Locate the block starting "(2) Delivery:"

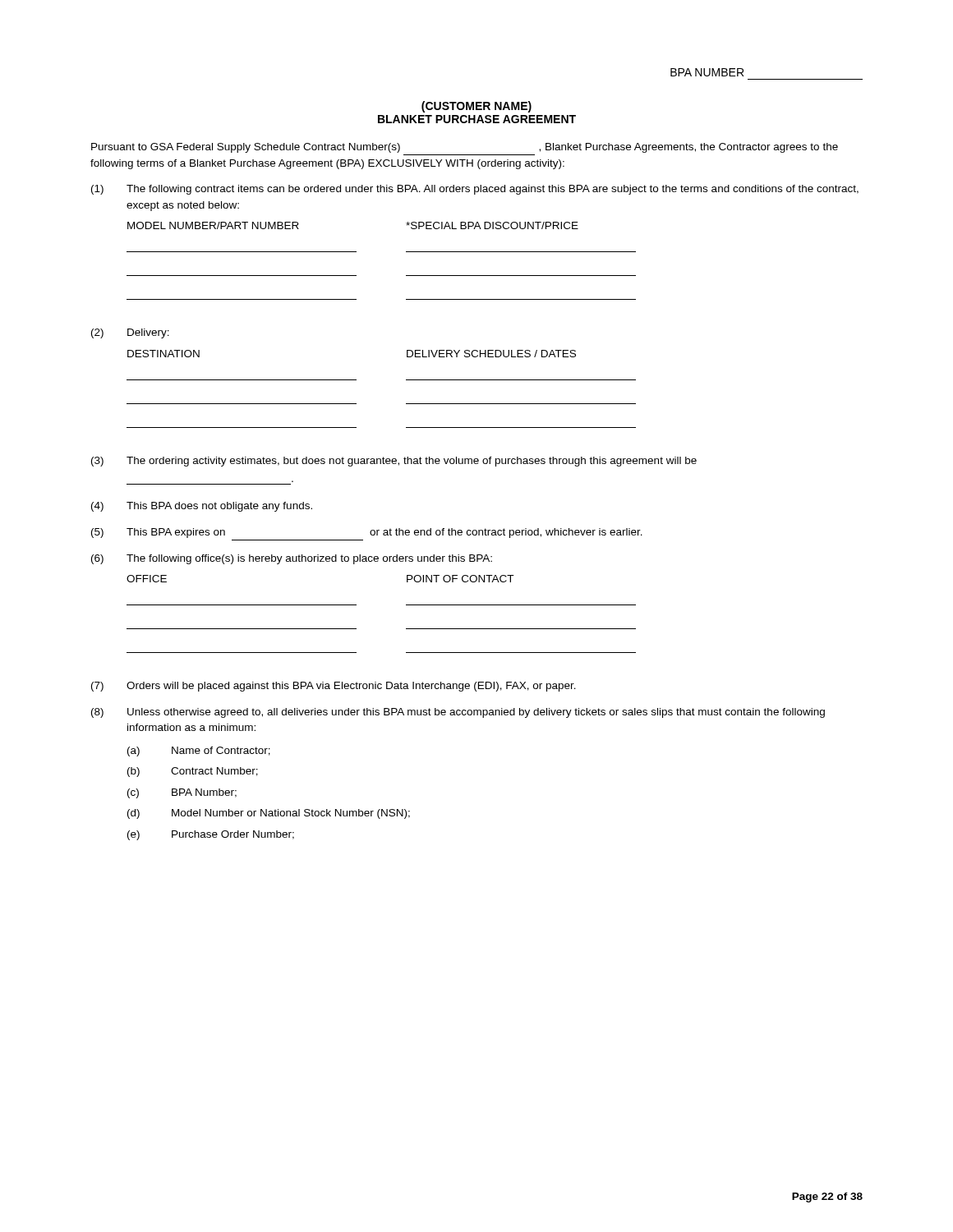130,333
